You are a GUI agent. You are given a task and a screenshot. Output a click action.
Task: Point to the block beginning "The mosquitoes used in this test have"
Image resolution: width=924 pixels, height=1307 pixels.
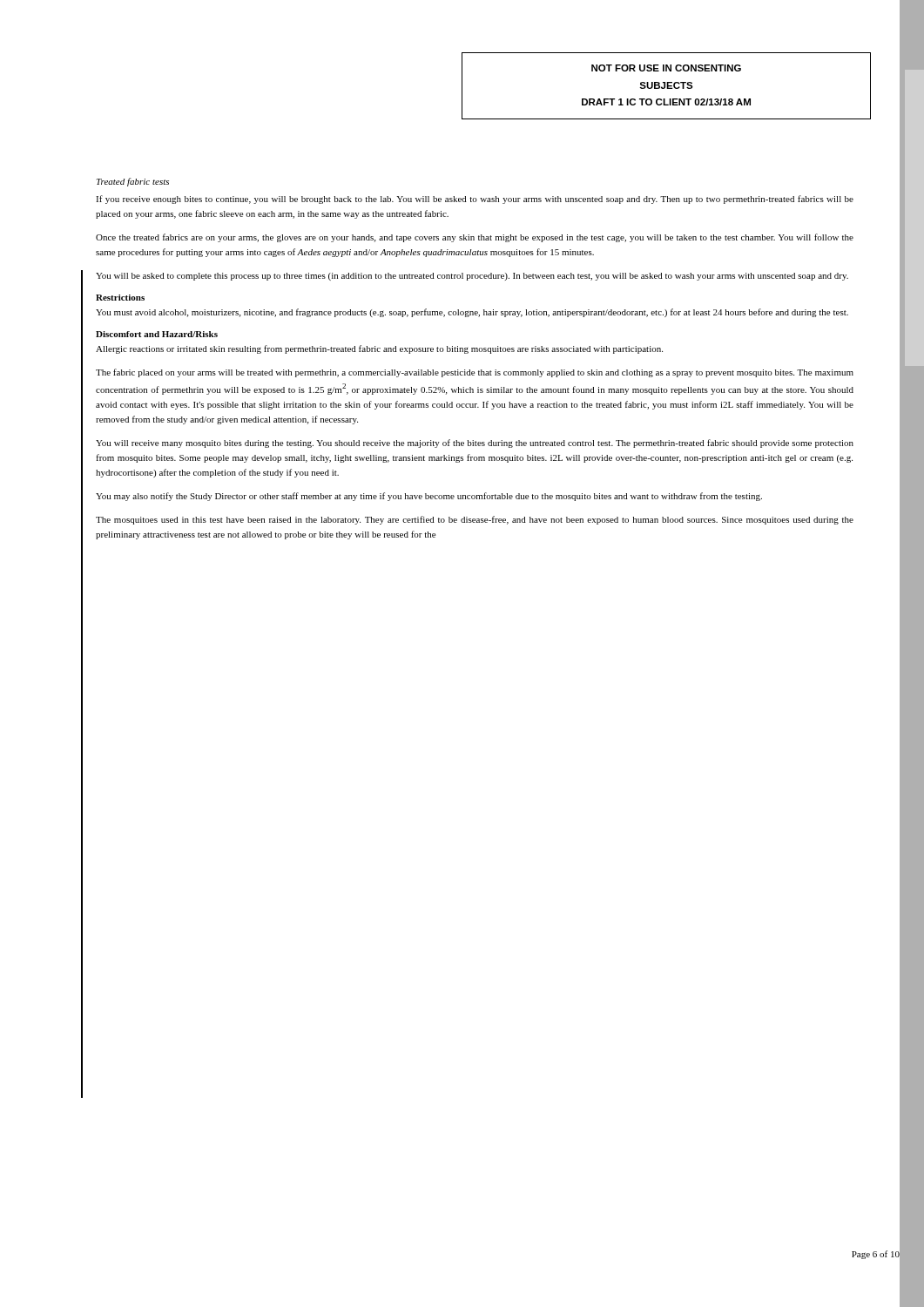(x=475, y=527)
